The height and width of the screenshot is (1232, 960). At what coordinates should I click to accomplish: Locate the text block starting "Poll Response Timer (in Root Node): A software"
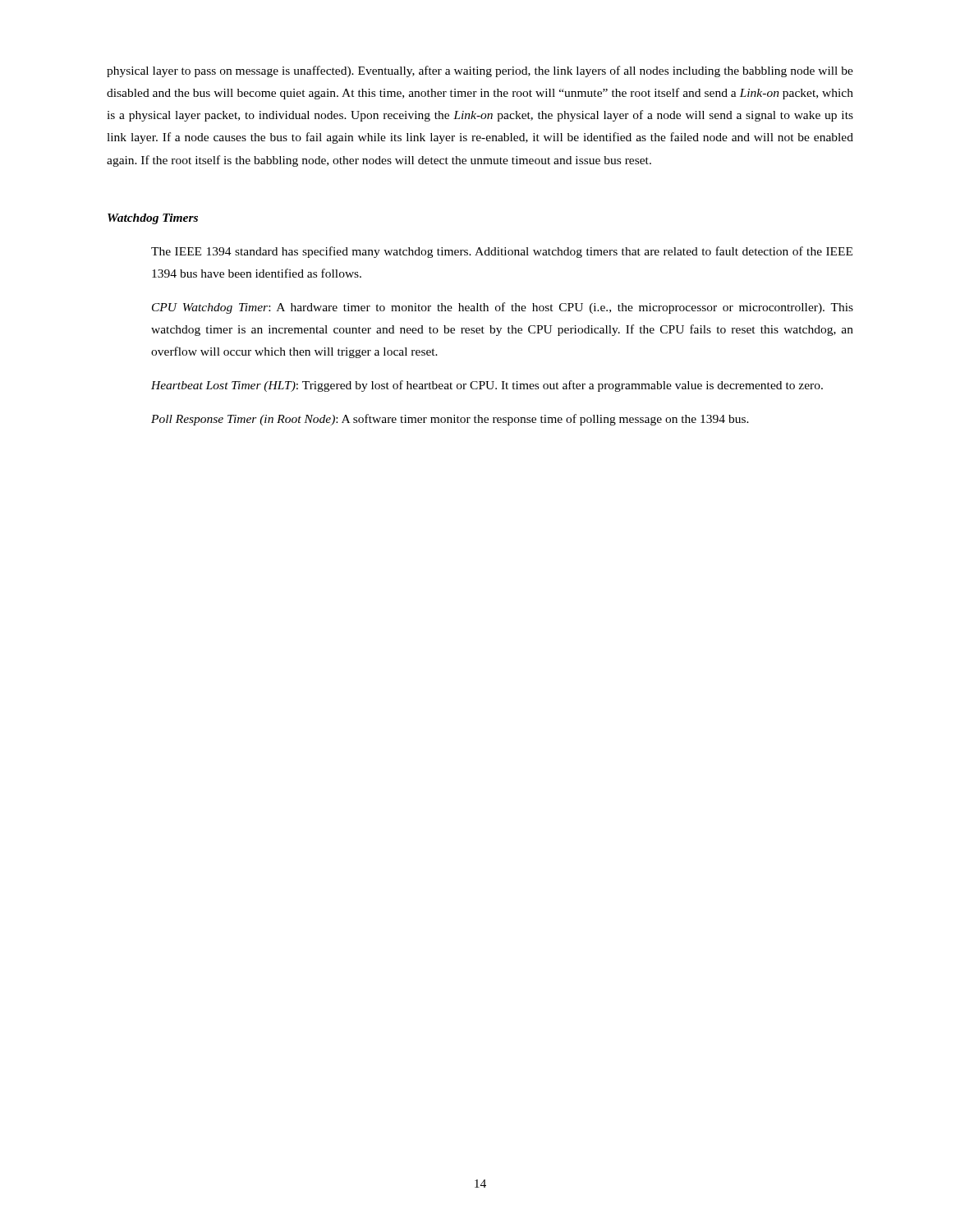click(502, 419)
